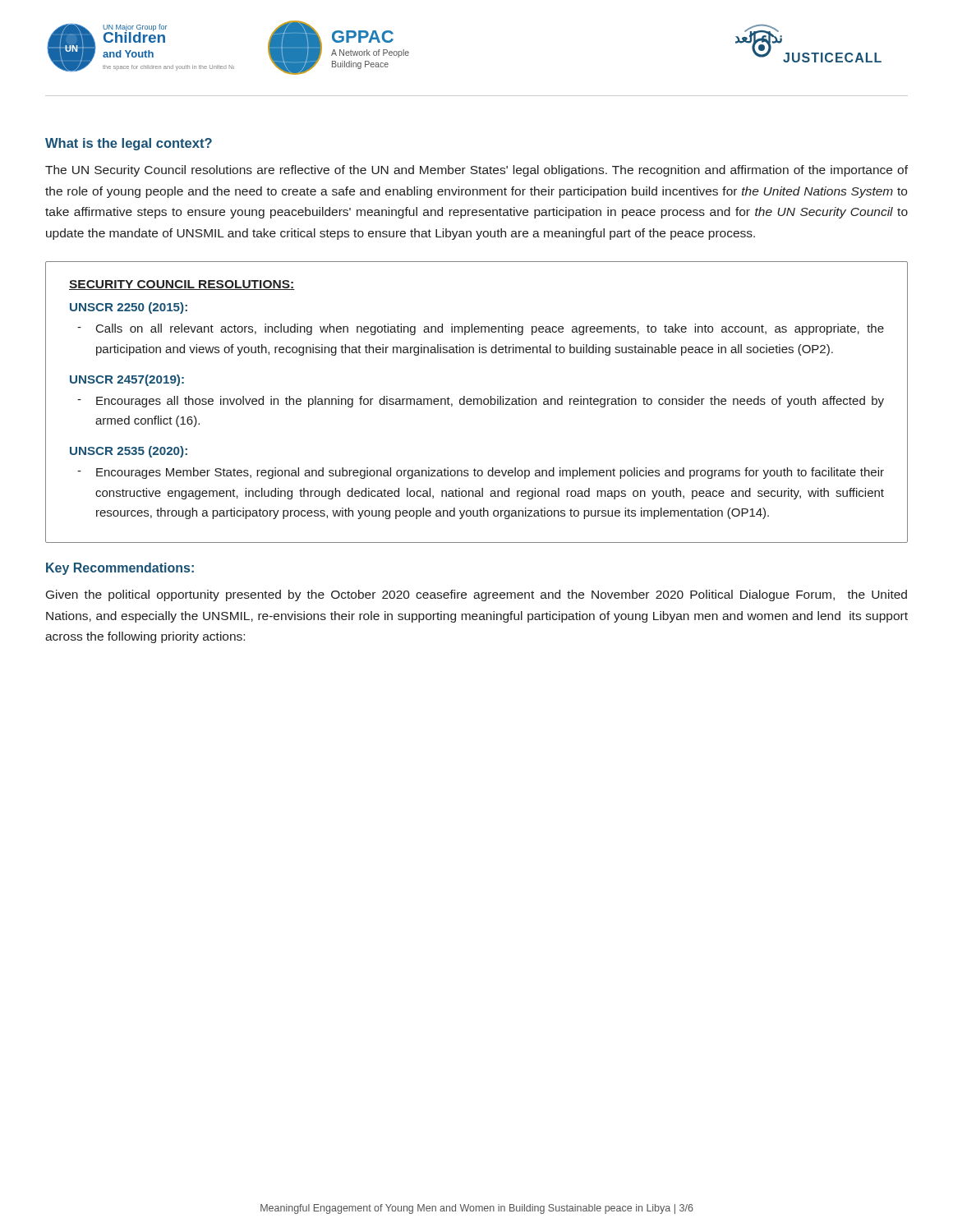
Task: Select the section header that says "UNSCR 2535 (2020):"
Action: 129,451
